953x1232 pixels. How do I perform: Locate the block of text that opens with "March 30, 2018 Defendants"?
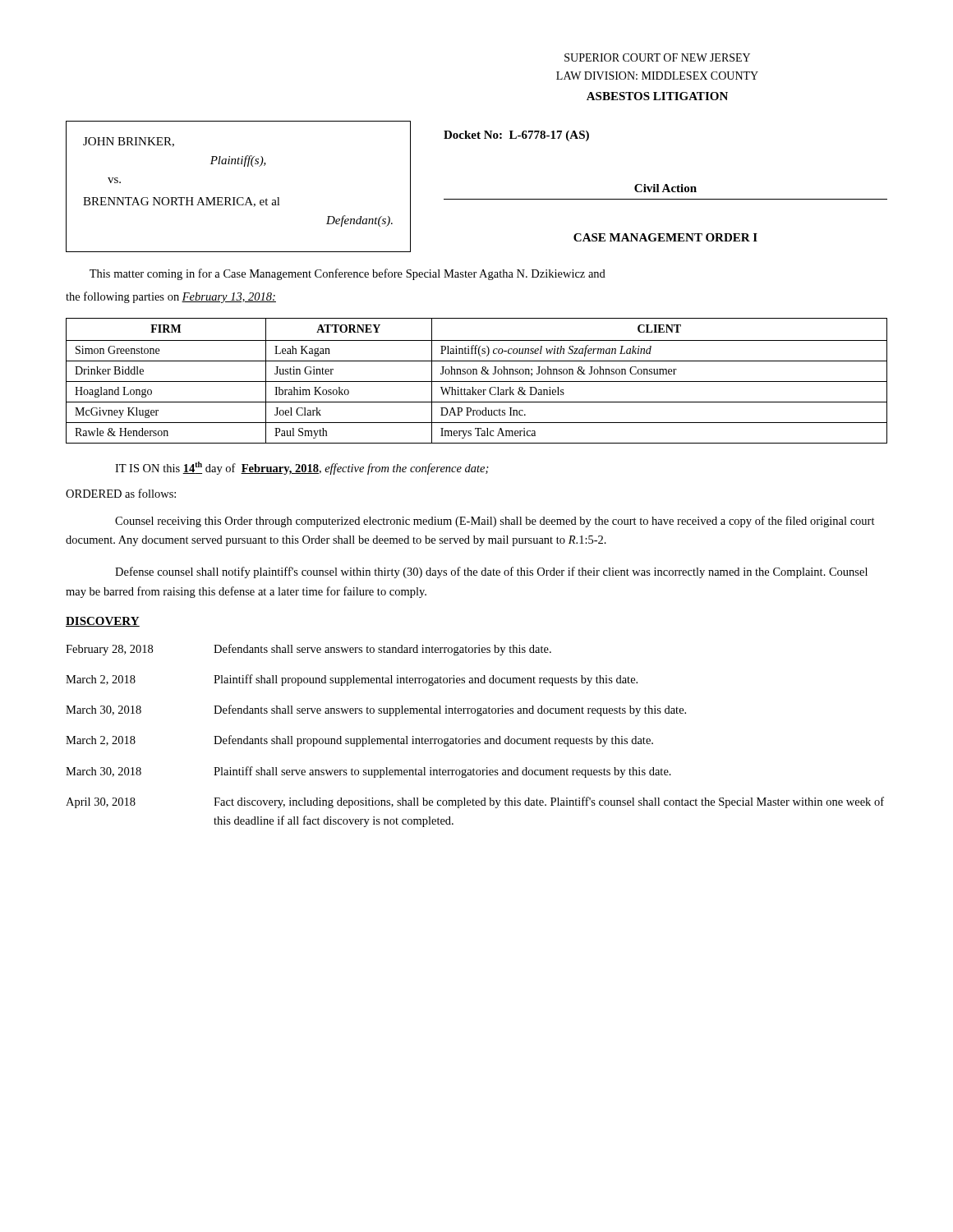coord(476,710)
